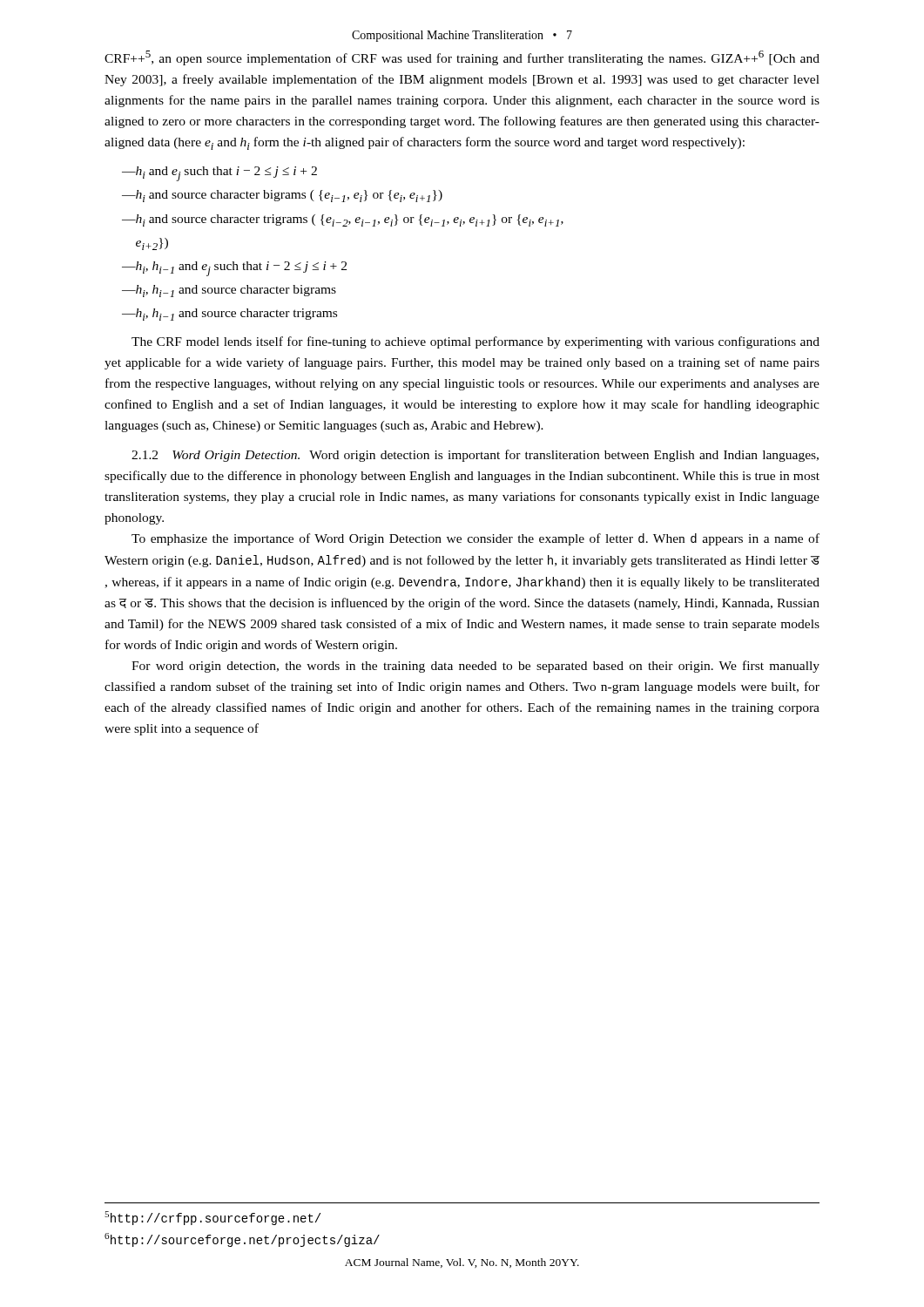Find the list item containing "—hi and source character trigrams ( {ei−2,"

[x=343, y=231]
